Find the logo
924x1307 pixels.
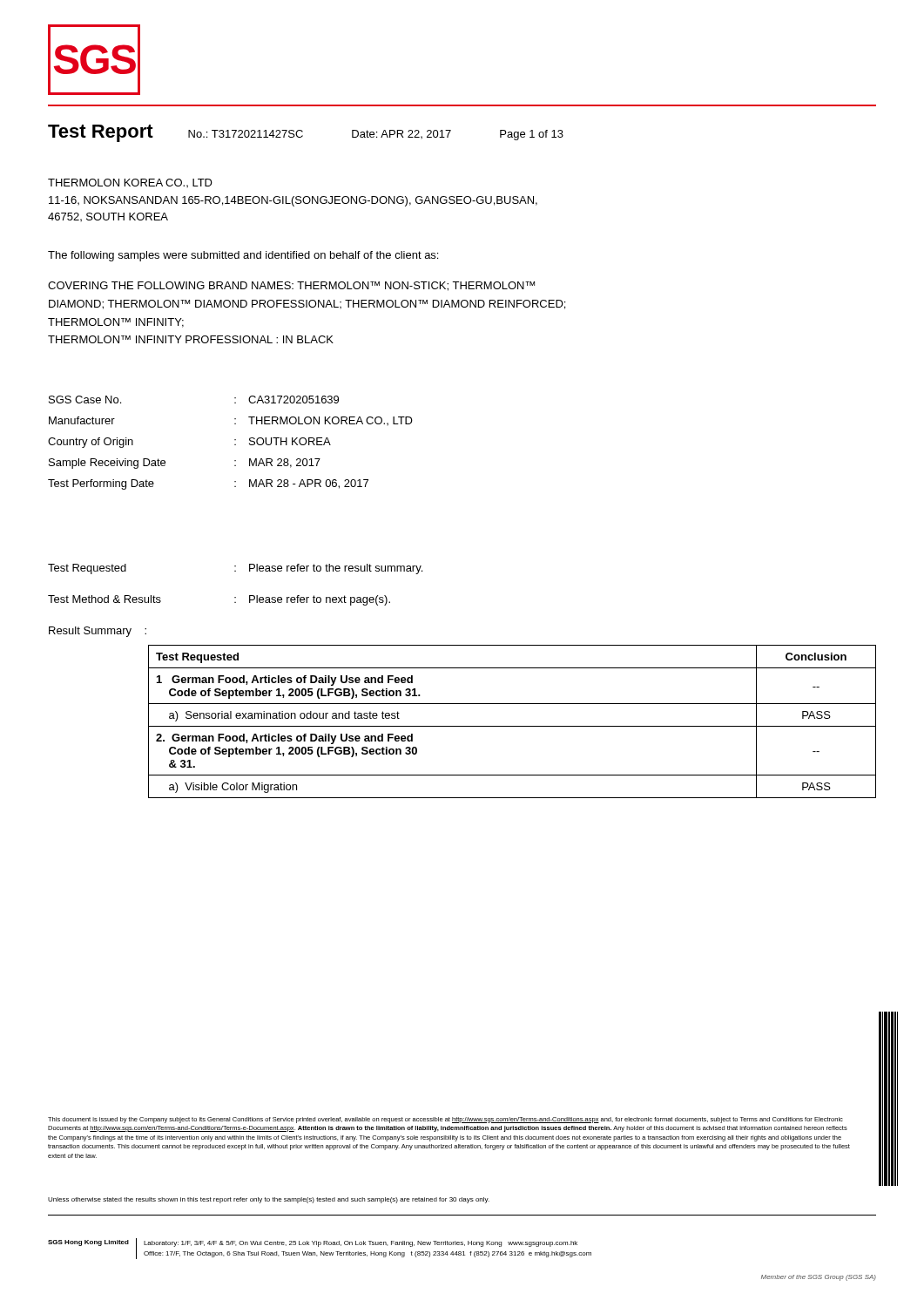click(94, 60)
